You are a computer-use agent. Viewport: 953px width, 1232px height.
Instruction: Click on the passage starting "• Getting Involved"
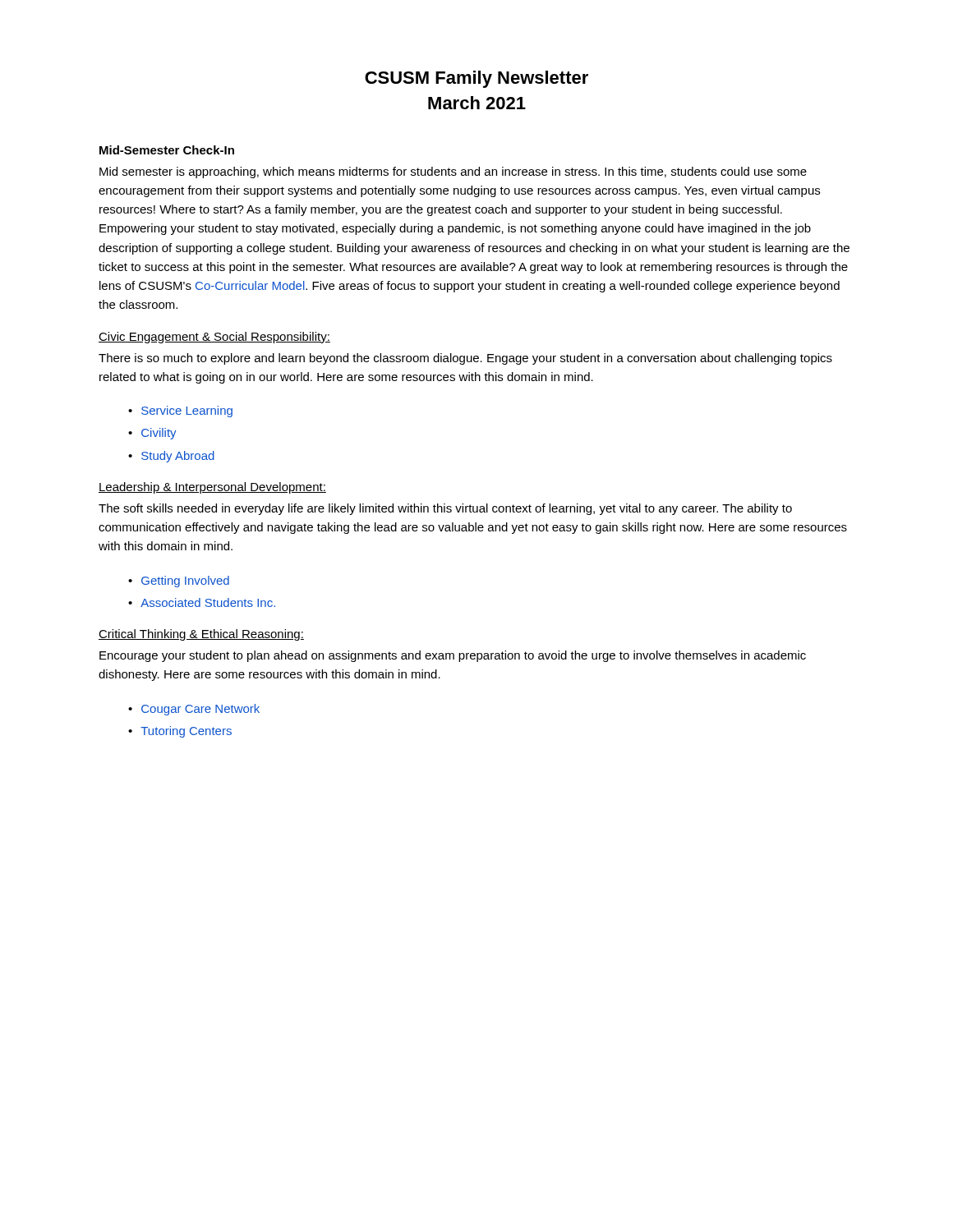pyautogui.click(x=179, y=580)
